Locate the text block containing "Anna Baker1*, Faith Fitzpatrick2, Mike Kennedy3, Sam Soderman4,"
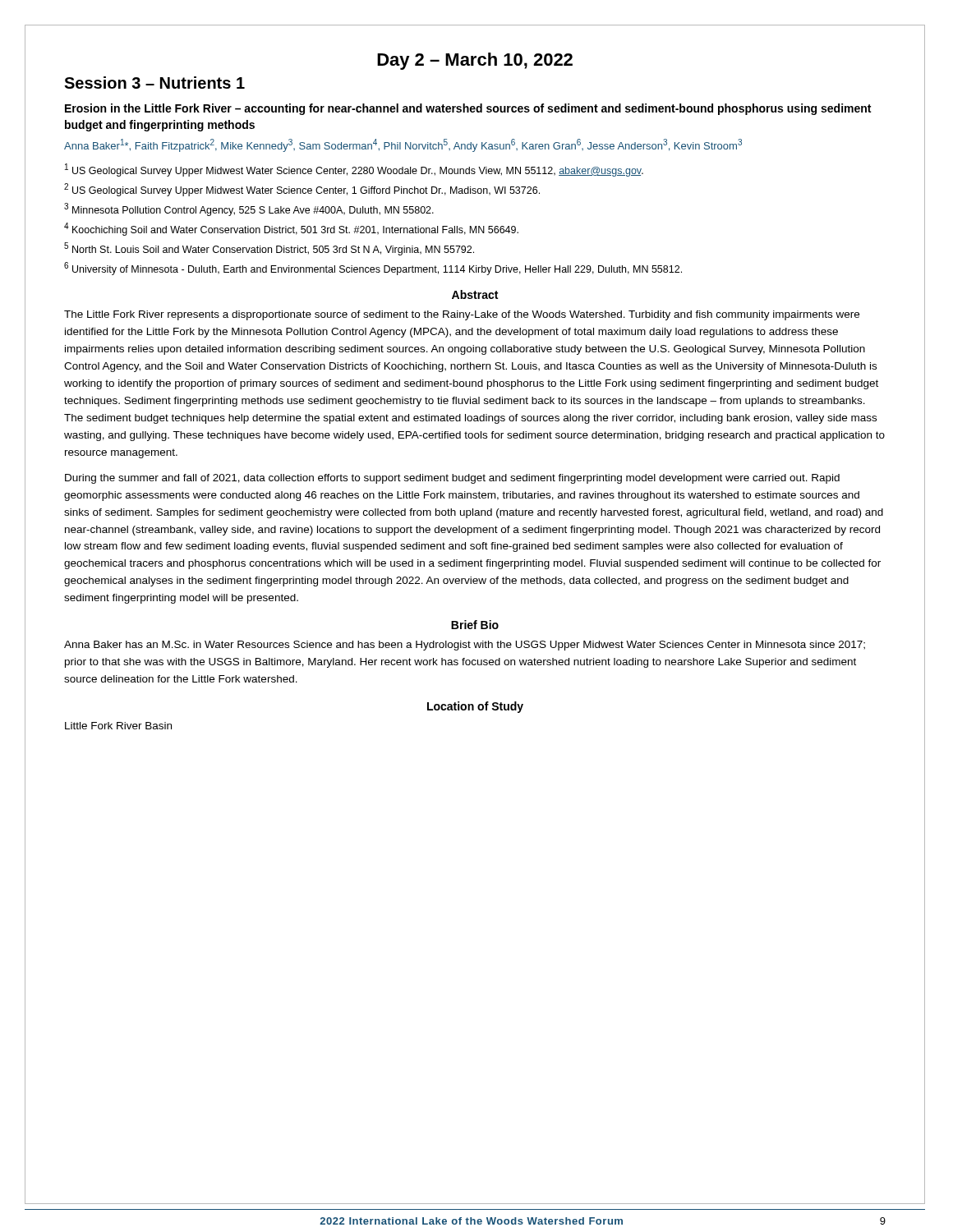Screen dimensions: 1232x953 (403, 145)
